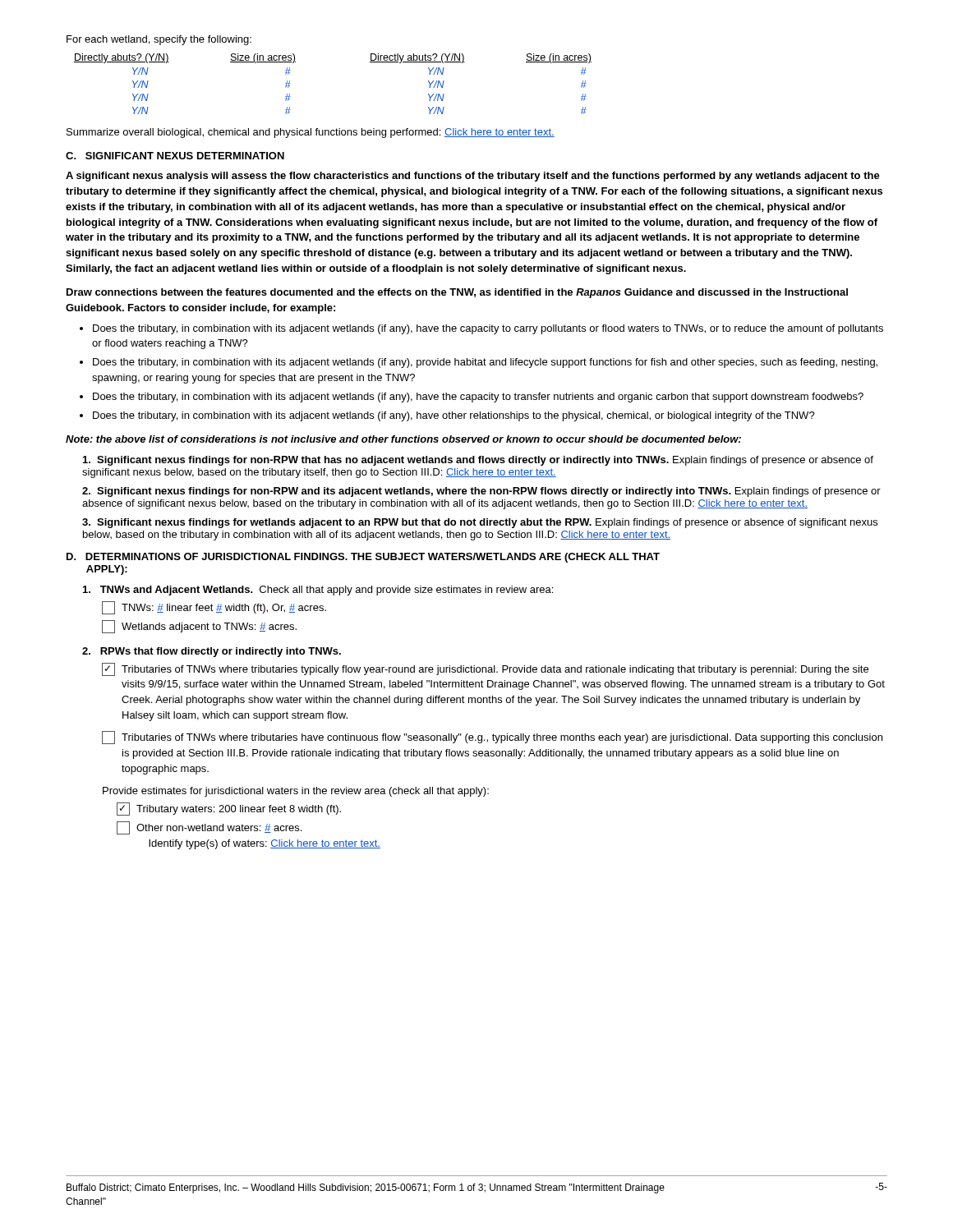Image resolution: width=953 pixels, height=1232 pixels.
Task: Find "C. SIGNIFICANT NEXUS DETERMINATION" on this page
Action: click(175, 156)
